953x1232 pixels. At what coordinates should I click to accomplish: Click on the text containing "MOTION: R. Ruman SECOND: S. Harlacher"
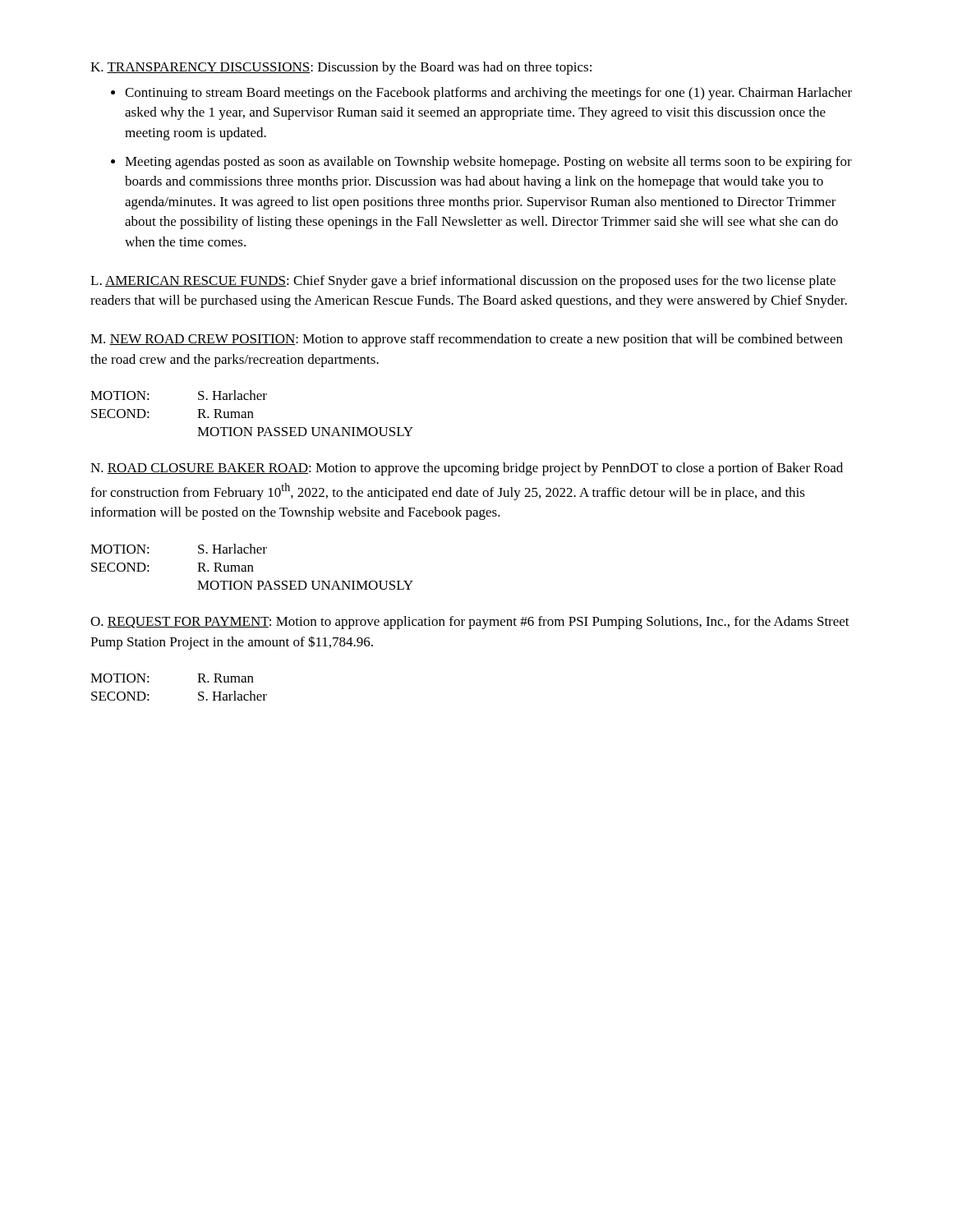[118, 678]
